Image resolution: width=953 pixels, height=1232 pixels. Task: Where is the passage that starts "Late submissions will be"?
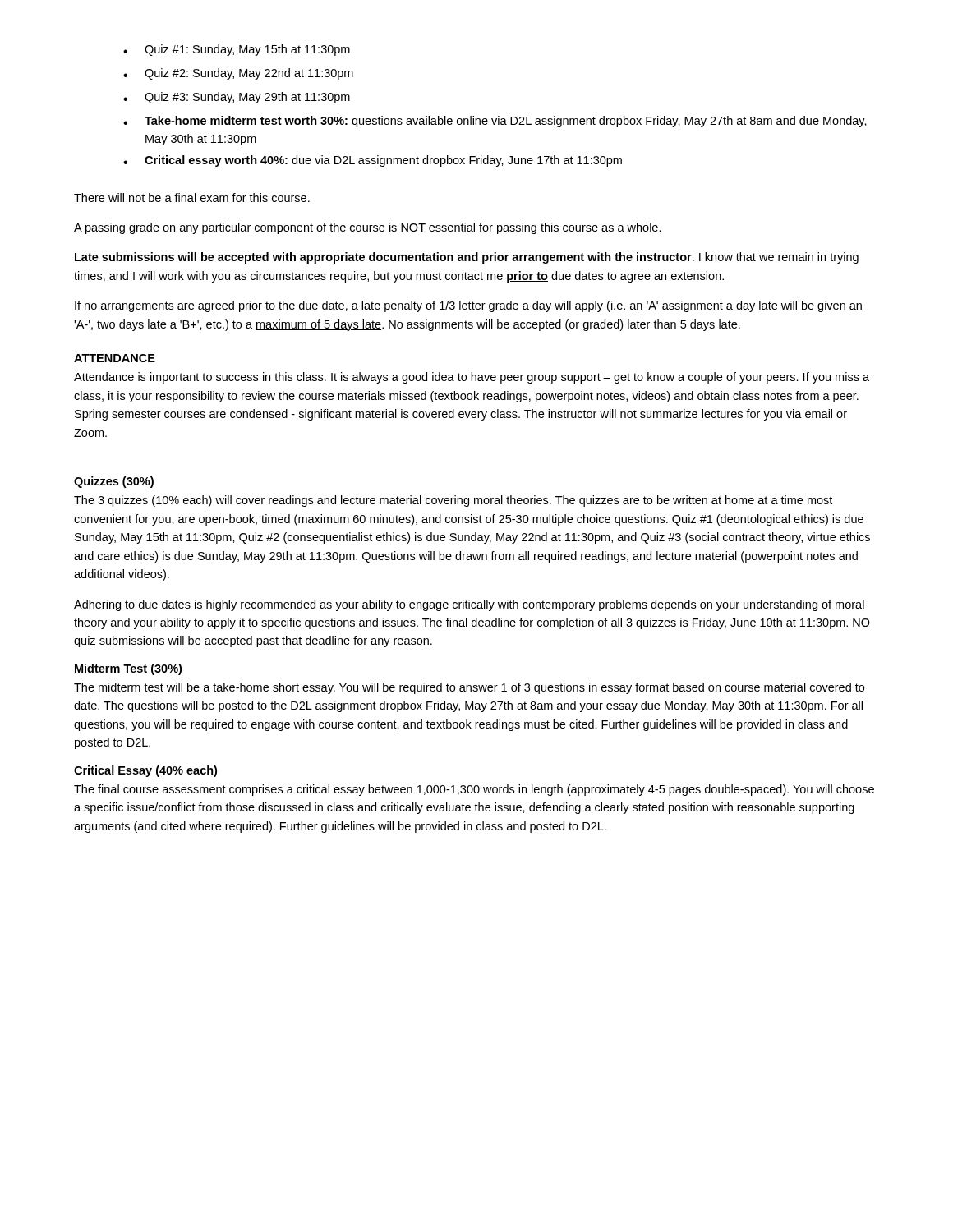466,267
